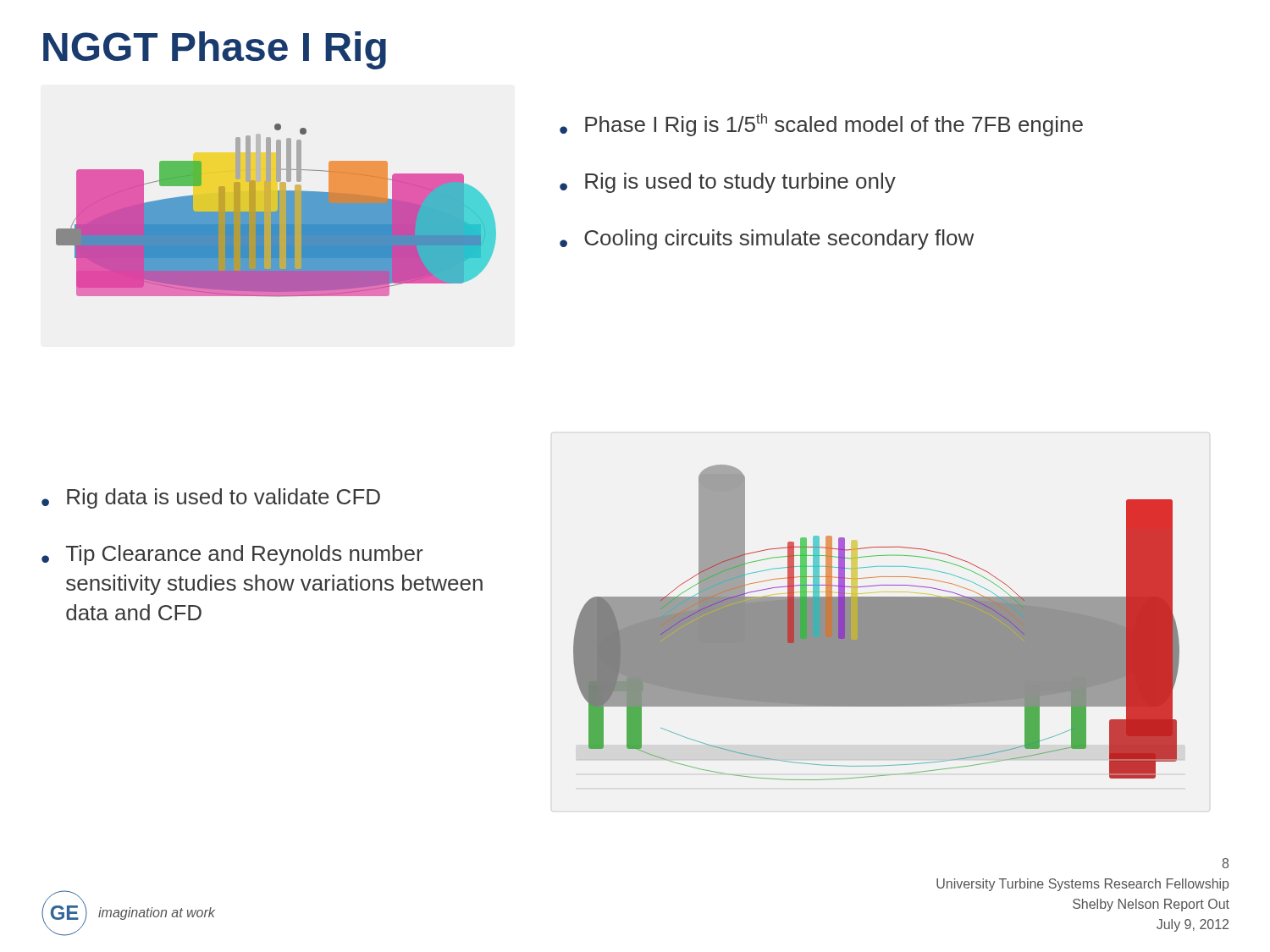The image size is (1270, 952).
Task: Point to the text starting "• Rig is used to study turbine only"
Action: click(x=727, y=186)
